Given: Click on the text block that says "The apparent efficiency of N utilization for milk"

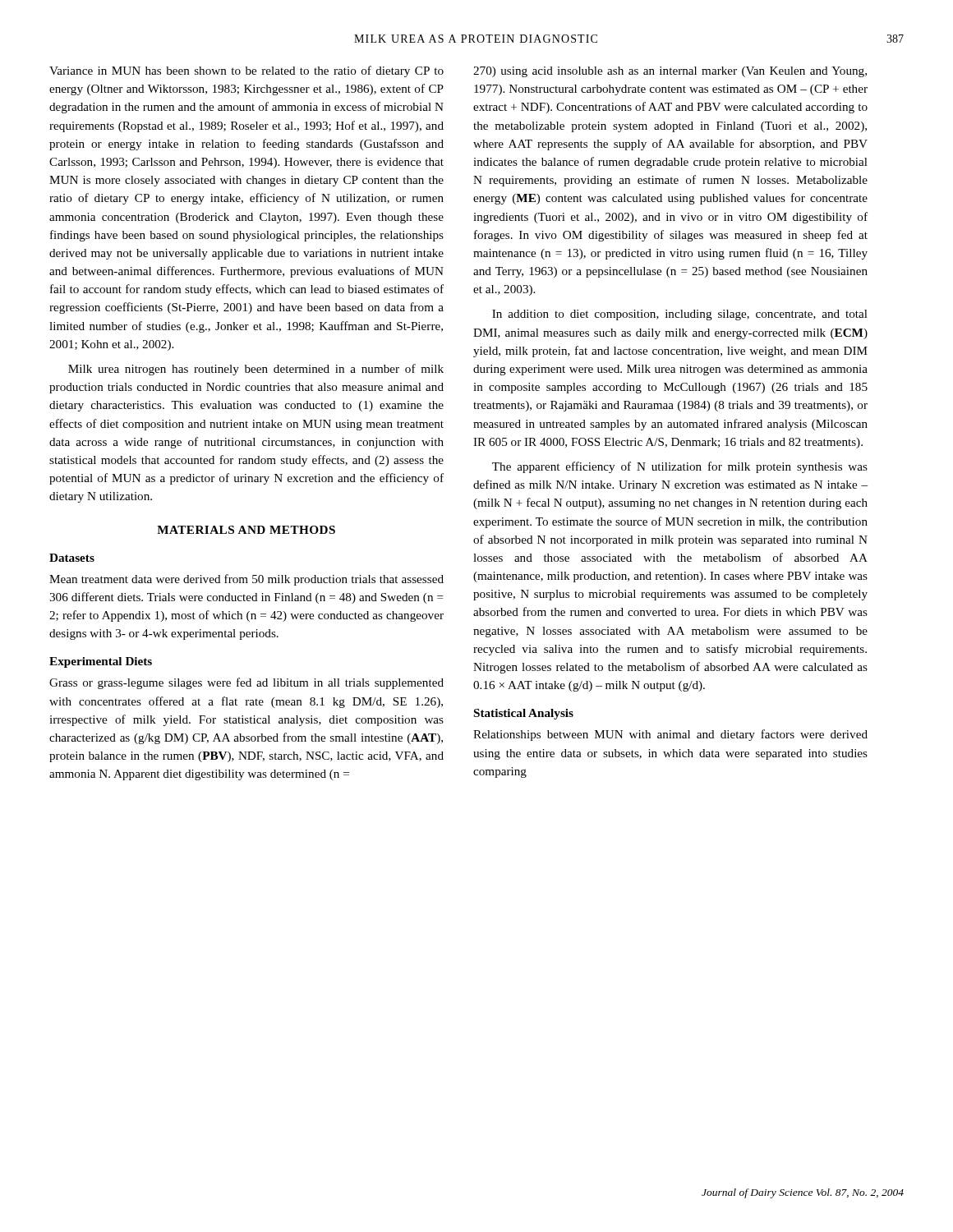Looking at the screenshot, I should (670, 576).
